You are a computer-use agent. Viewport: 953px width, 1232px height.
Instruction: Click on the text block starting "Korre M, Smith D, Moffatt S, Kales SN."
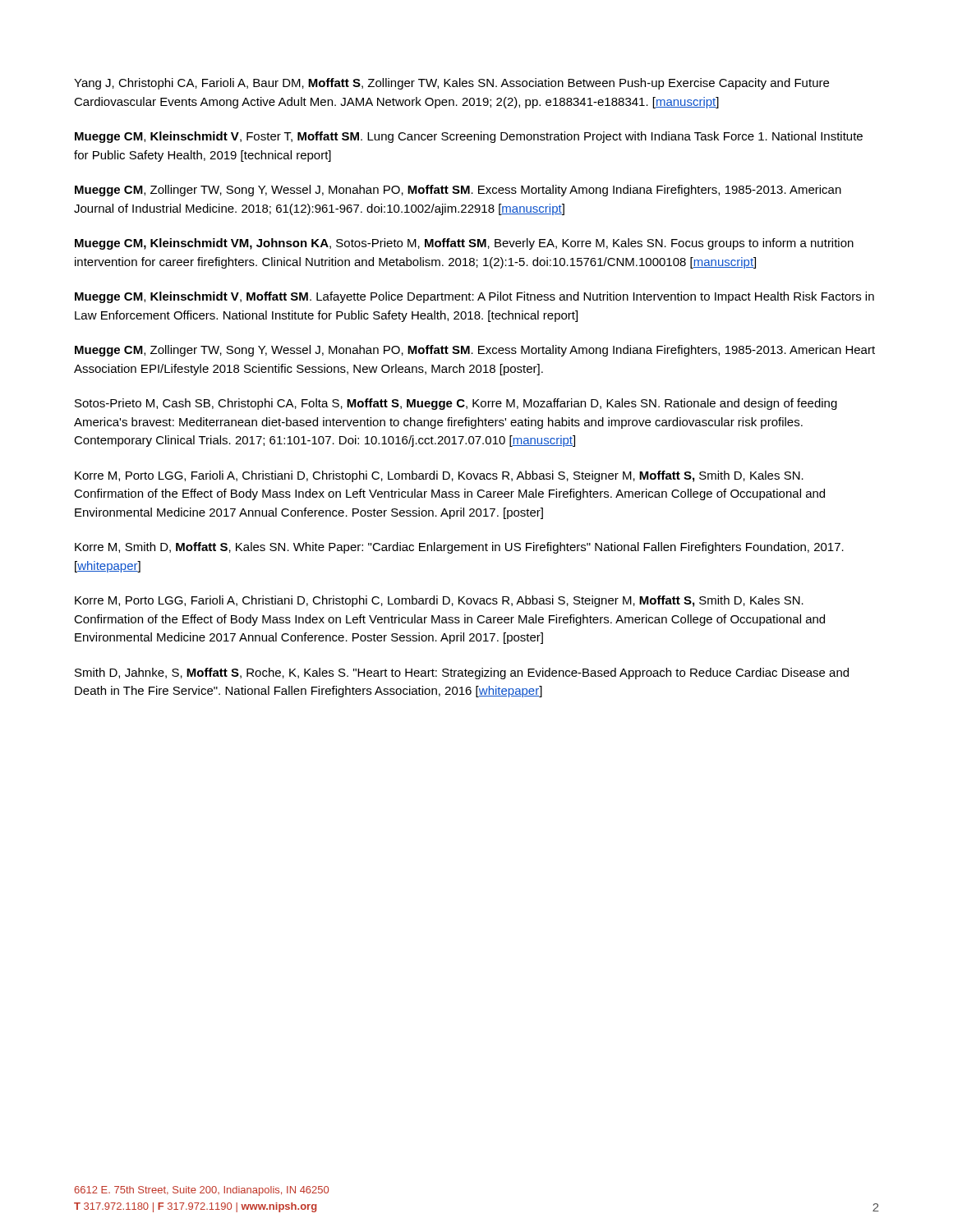click(x=459, y=556)
